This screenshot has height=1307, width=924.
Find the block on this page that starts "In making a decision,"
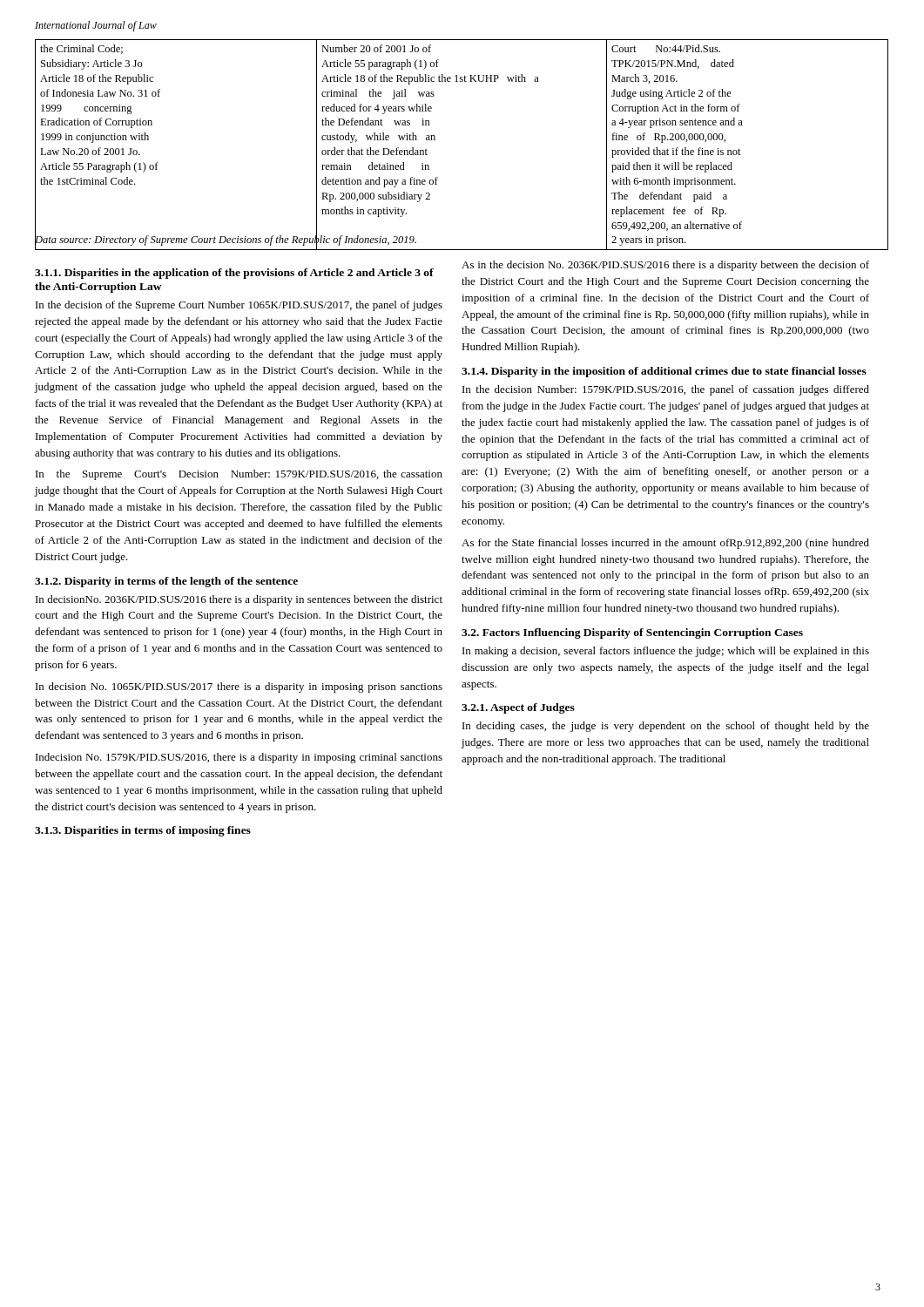(x=665, y=667)
